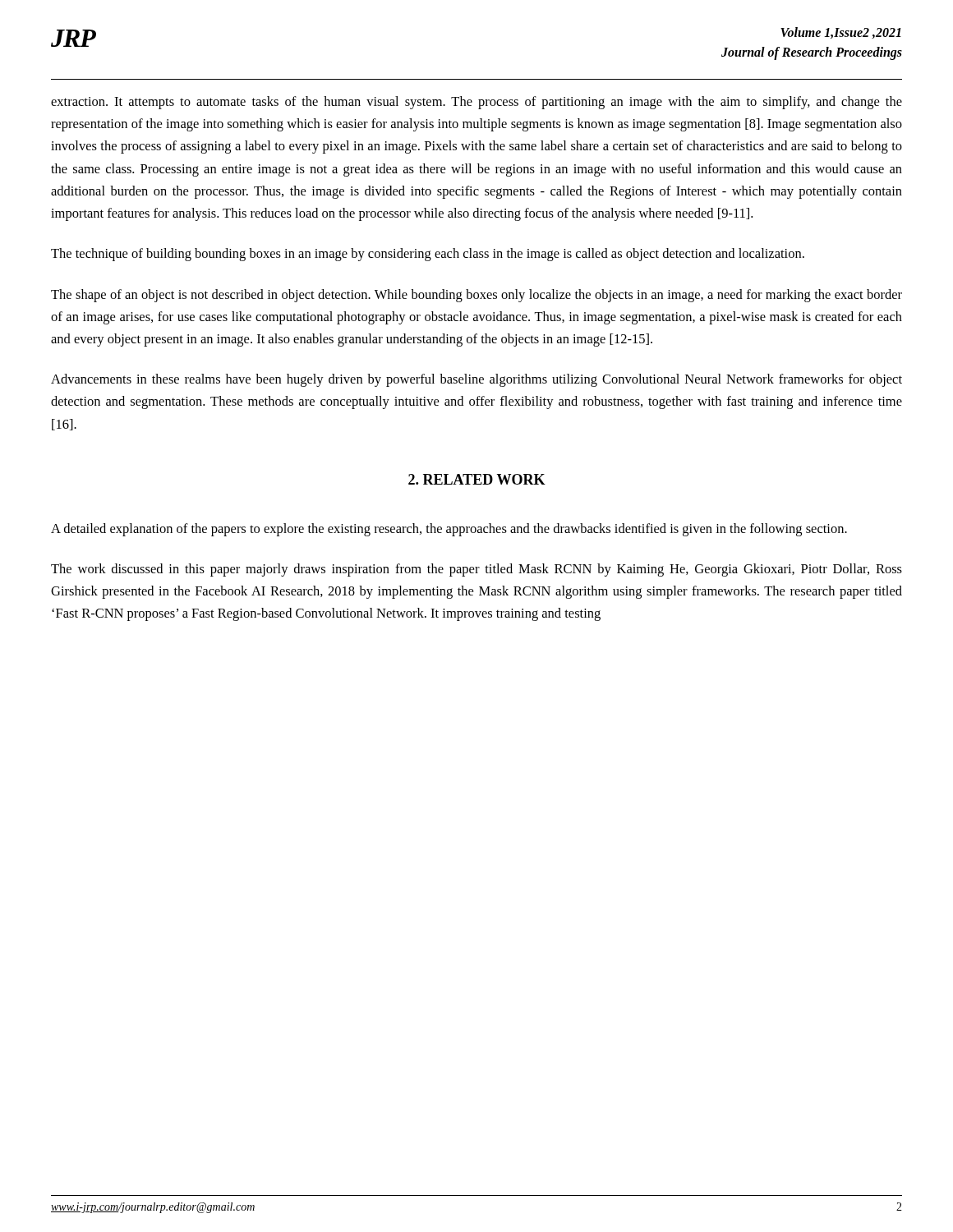This screenshot has height=1232, width=953.
Task: Select the text block starting "extraction. It attempts"
Action: pos(476,157)
